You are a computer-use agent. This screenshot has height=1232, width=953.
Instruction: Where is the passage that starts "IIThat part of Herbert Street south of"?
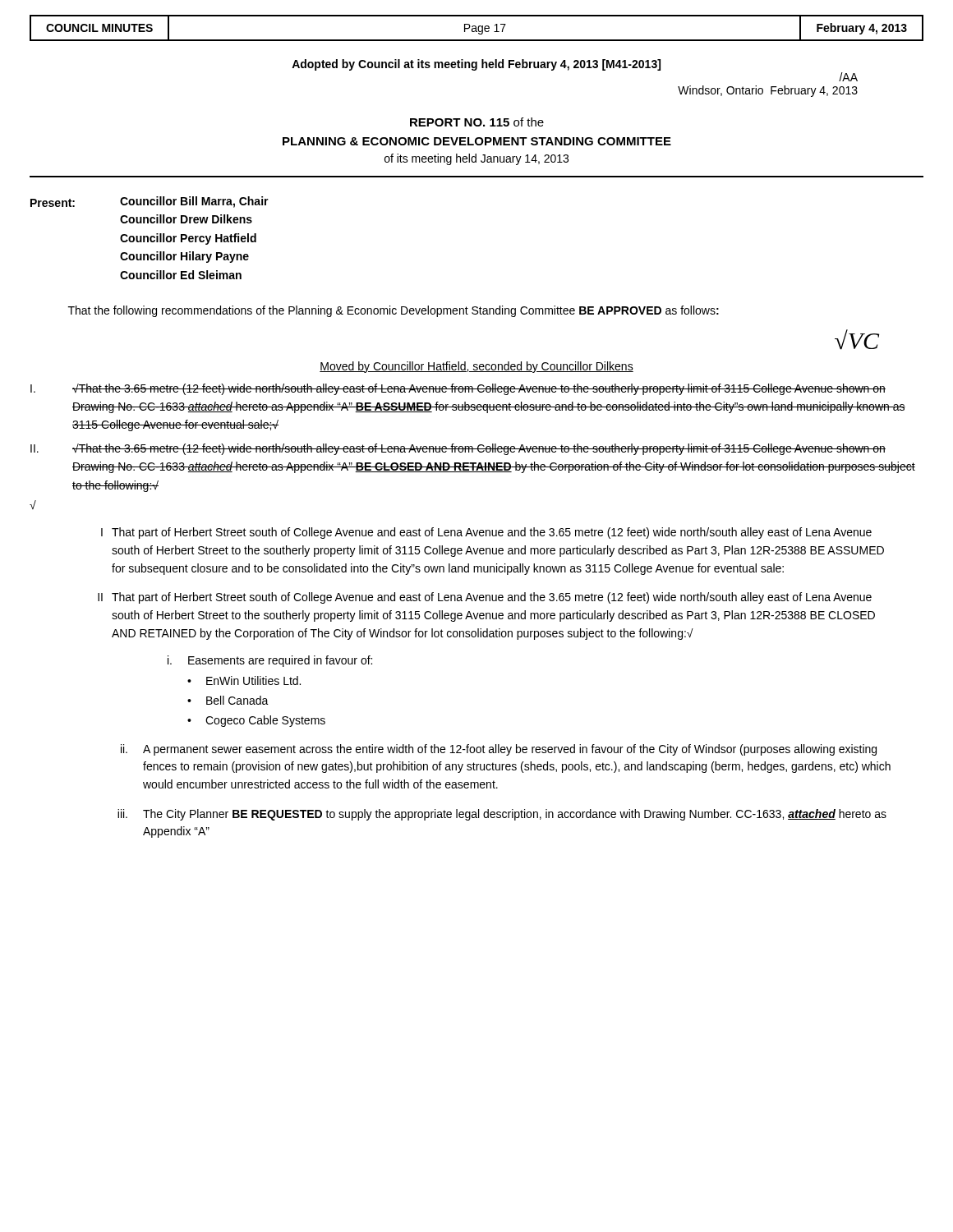pyautogui.click(x=461, y=616)
